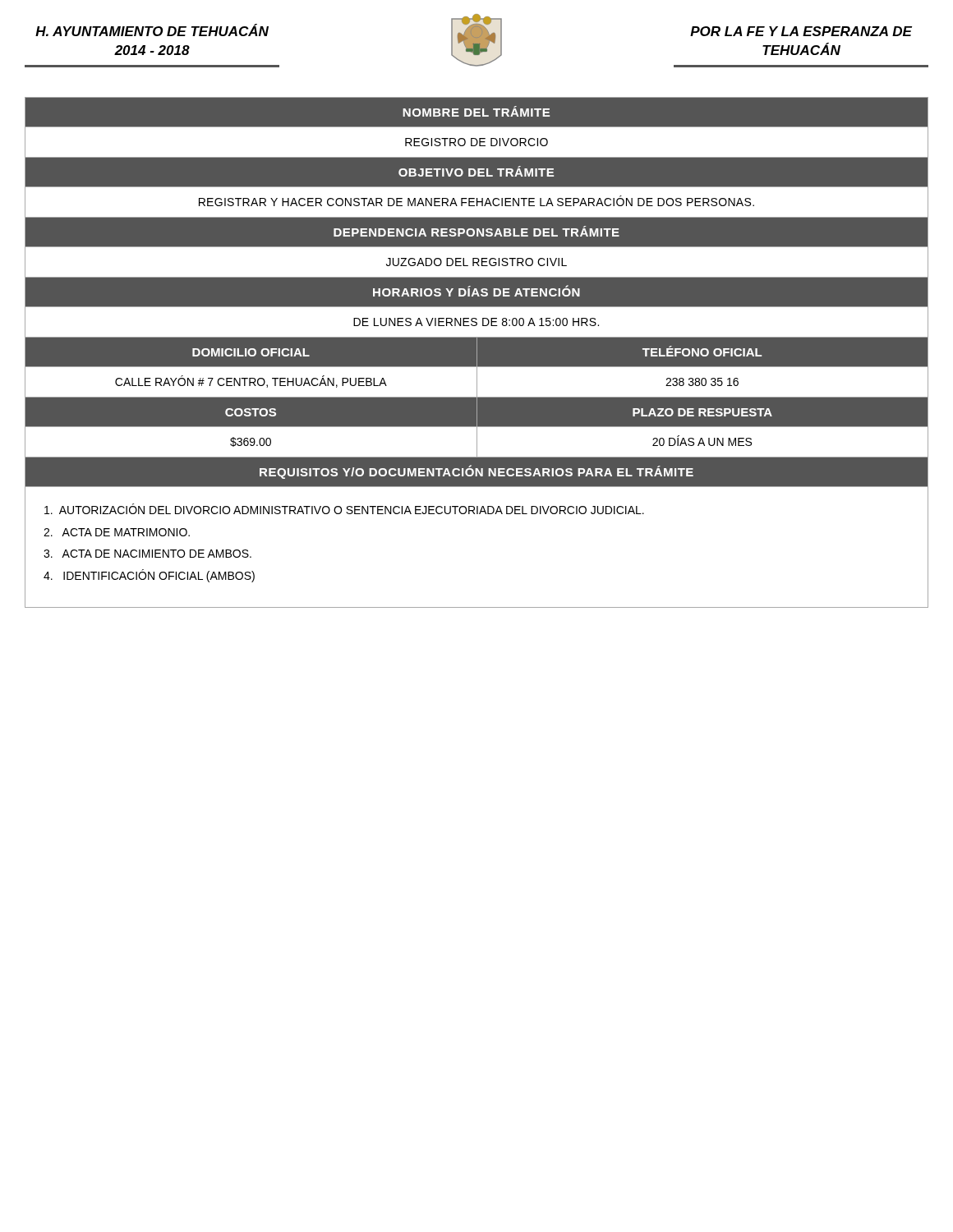Locate the text "REGISTRO DE DIVORCIO"
The image size is (953, 1232).
476,142
